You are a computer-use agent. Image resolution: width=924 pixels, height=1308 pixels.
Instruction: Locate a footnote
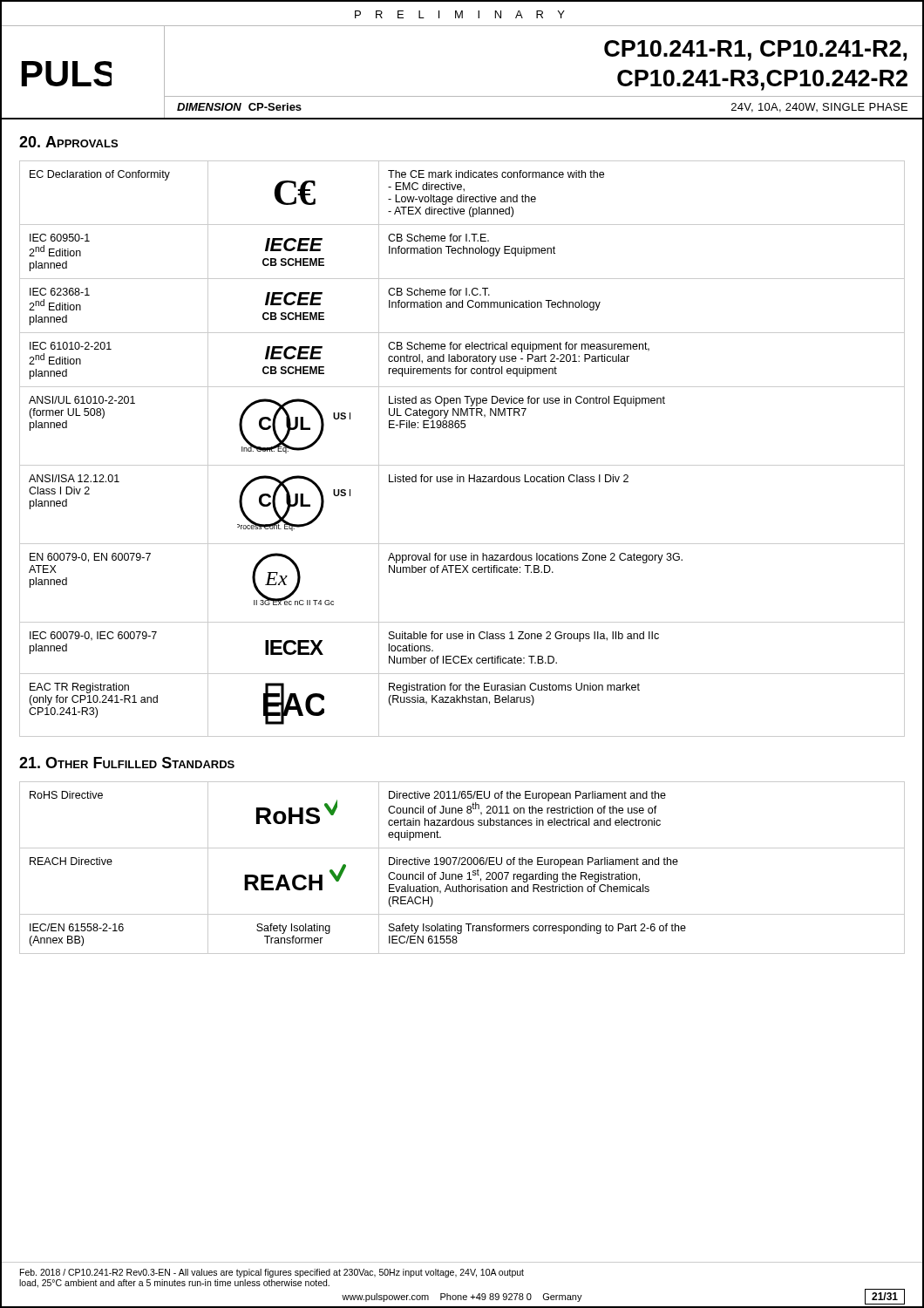pos(272,1278)
